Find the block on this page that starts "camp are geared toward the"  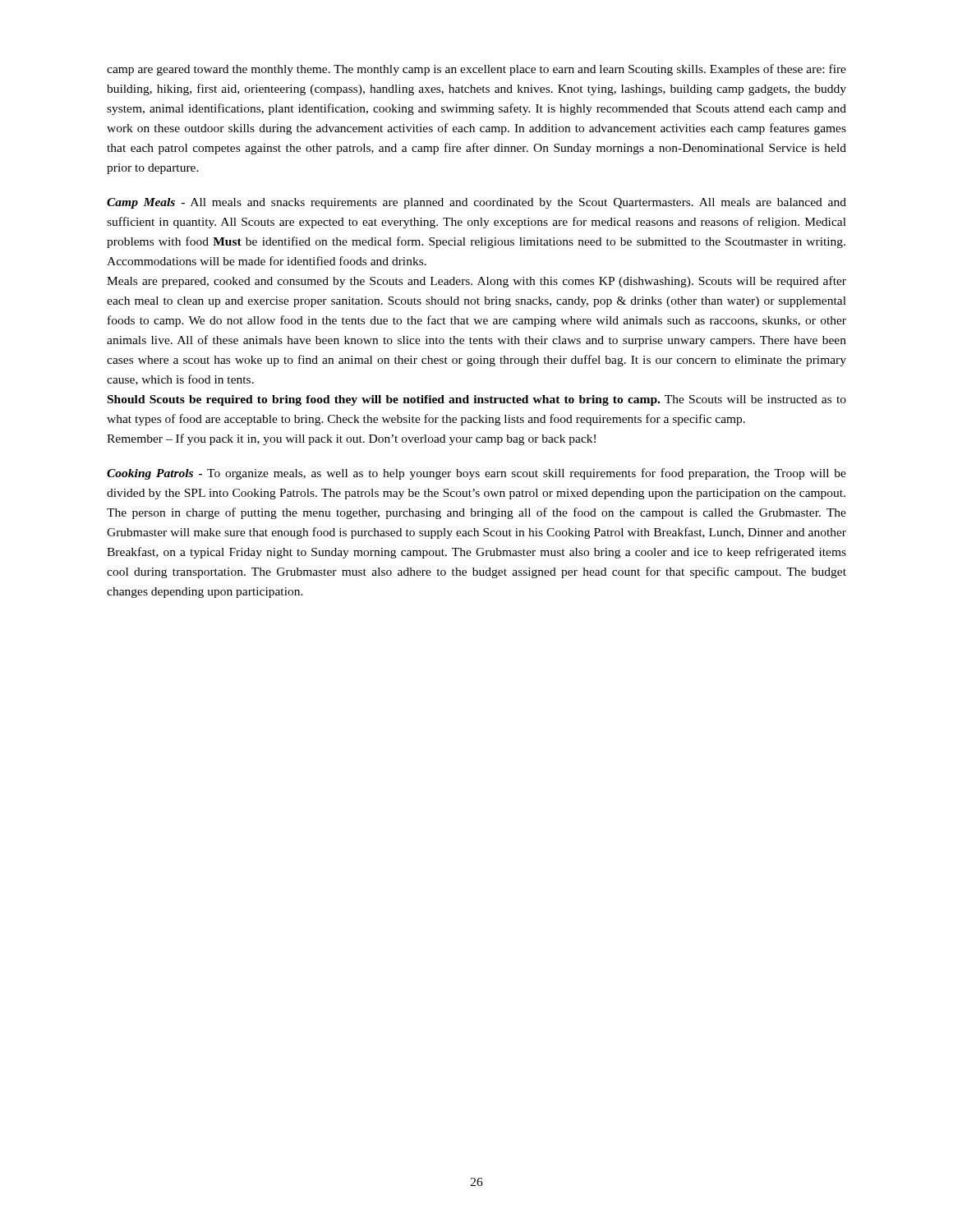[x=476, y=118]
